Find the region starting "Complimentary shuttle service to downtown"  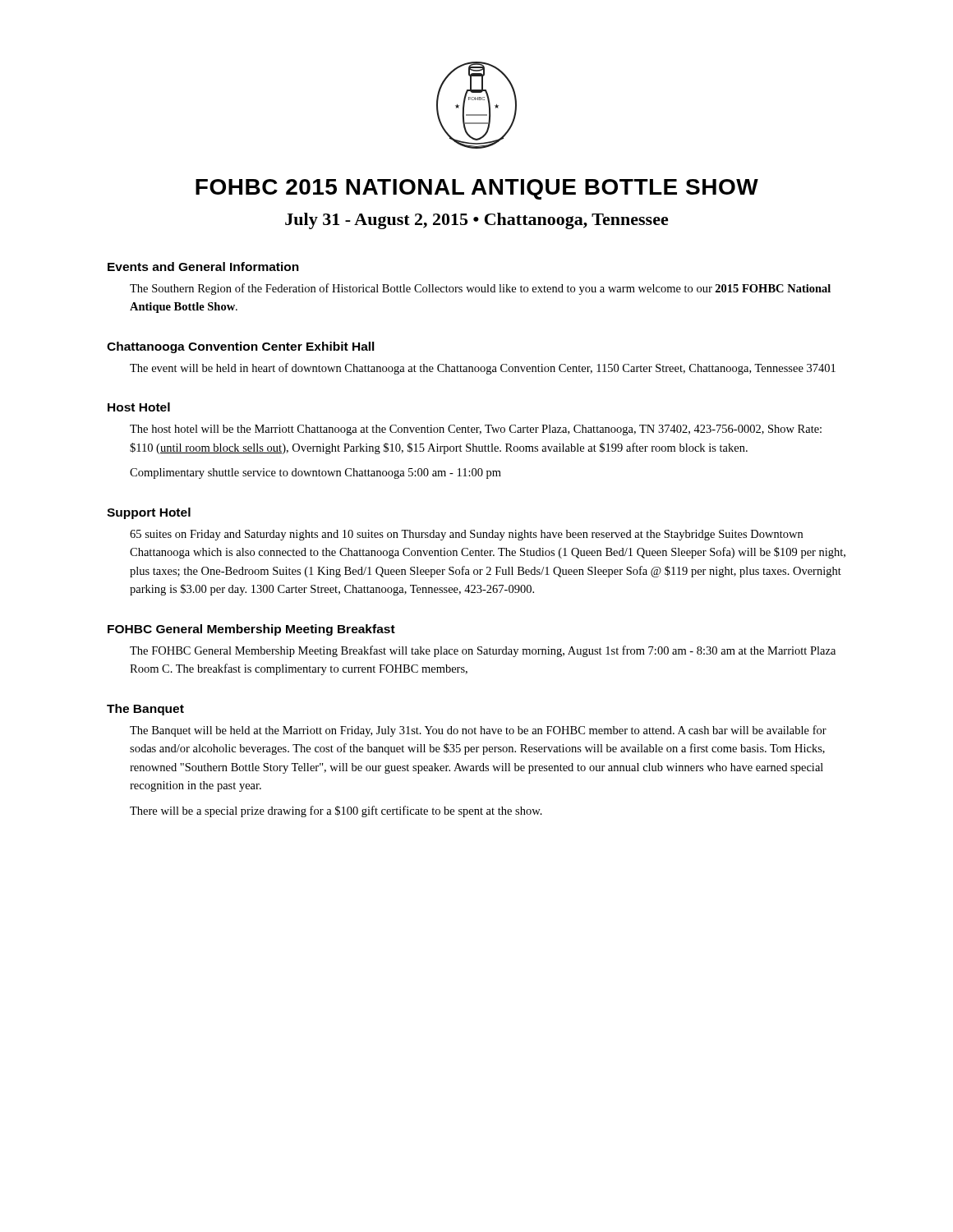316,473
